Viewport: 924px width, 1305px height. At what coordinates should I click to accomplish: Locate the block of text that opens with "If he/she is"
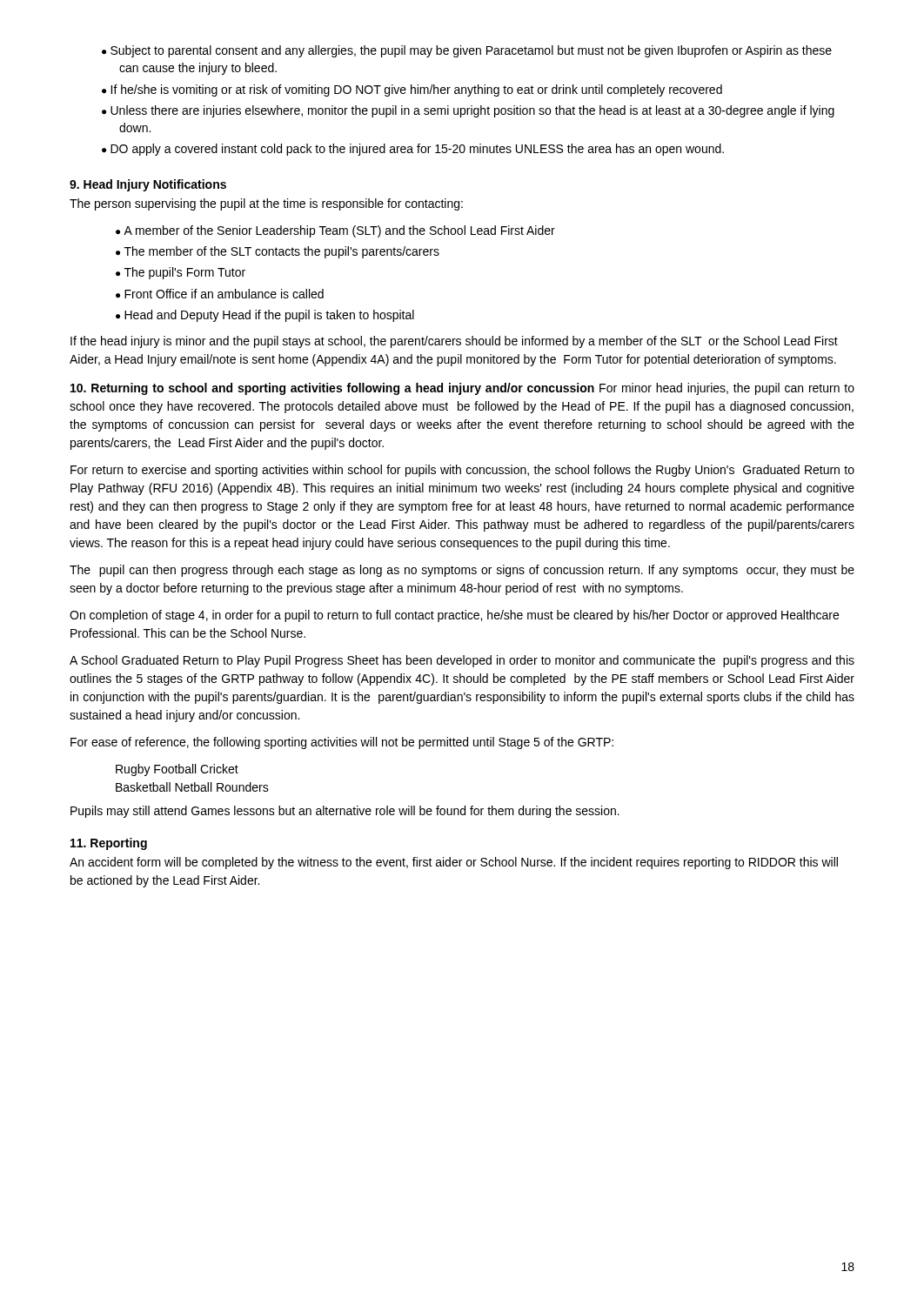tap(478, 89)
